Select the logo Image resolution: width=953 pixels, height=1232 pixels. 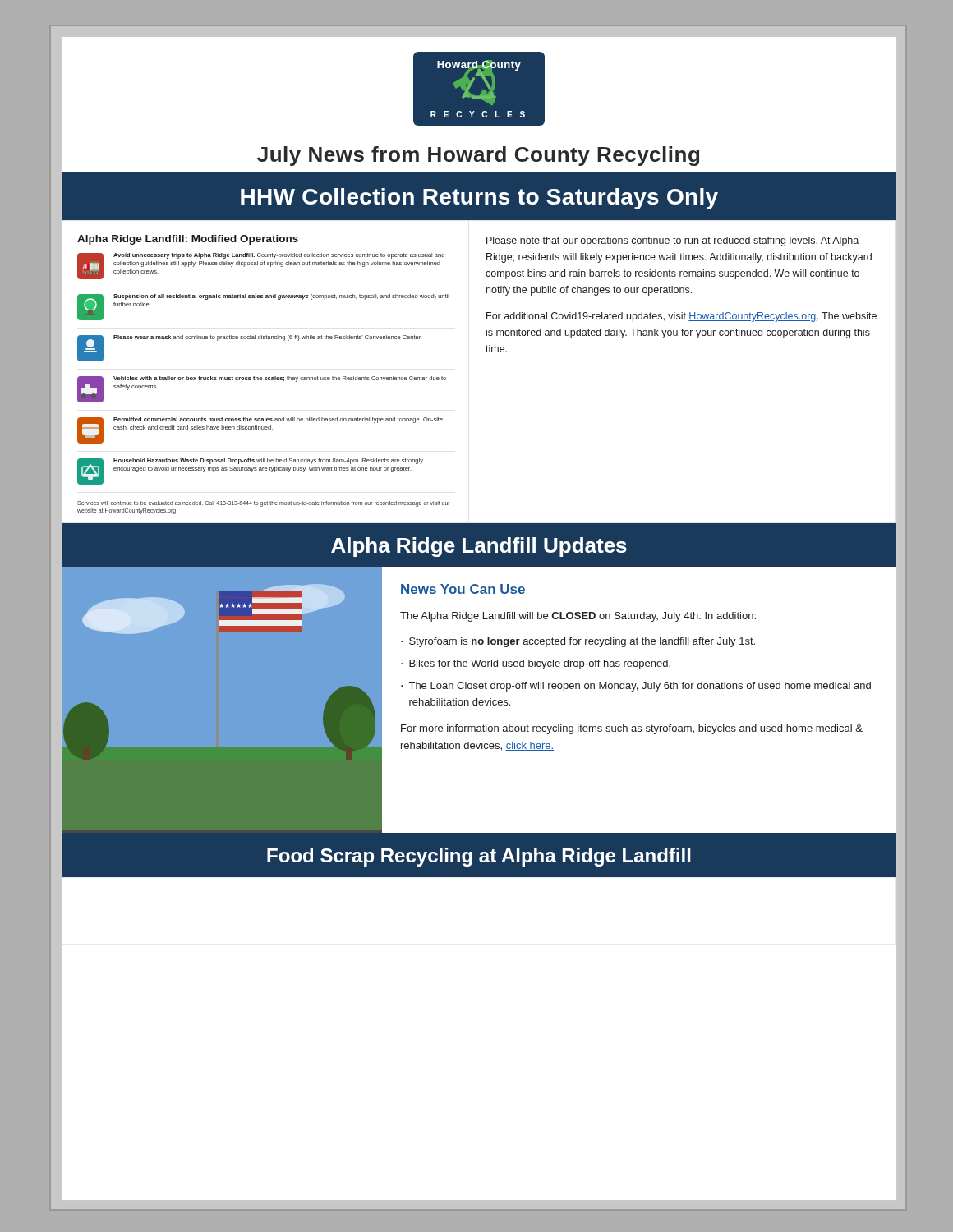pyautogui.click(x=479, y=86)
